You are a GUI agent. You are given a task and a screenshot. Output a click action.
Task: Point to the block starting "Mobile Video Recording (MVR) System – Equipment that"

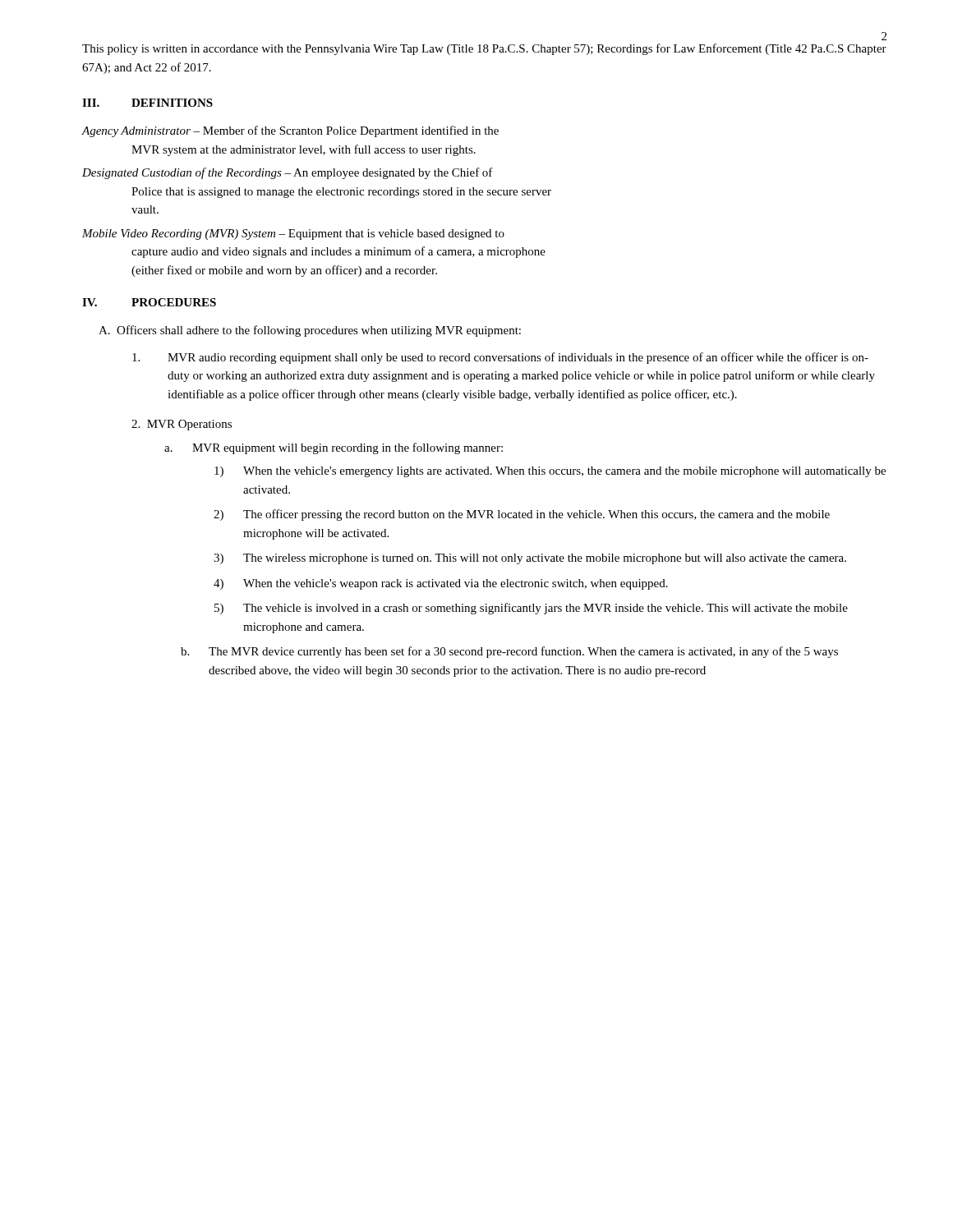pyautogui.click(x=485, y=253)
